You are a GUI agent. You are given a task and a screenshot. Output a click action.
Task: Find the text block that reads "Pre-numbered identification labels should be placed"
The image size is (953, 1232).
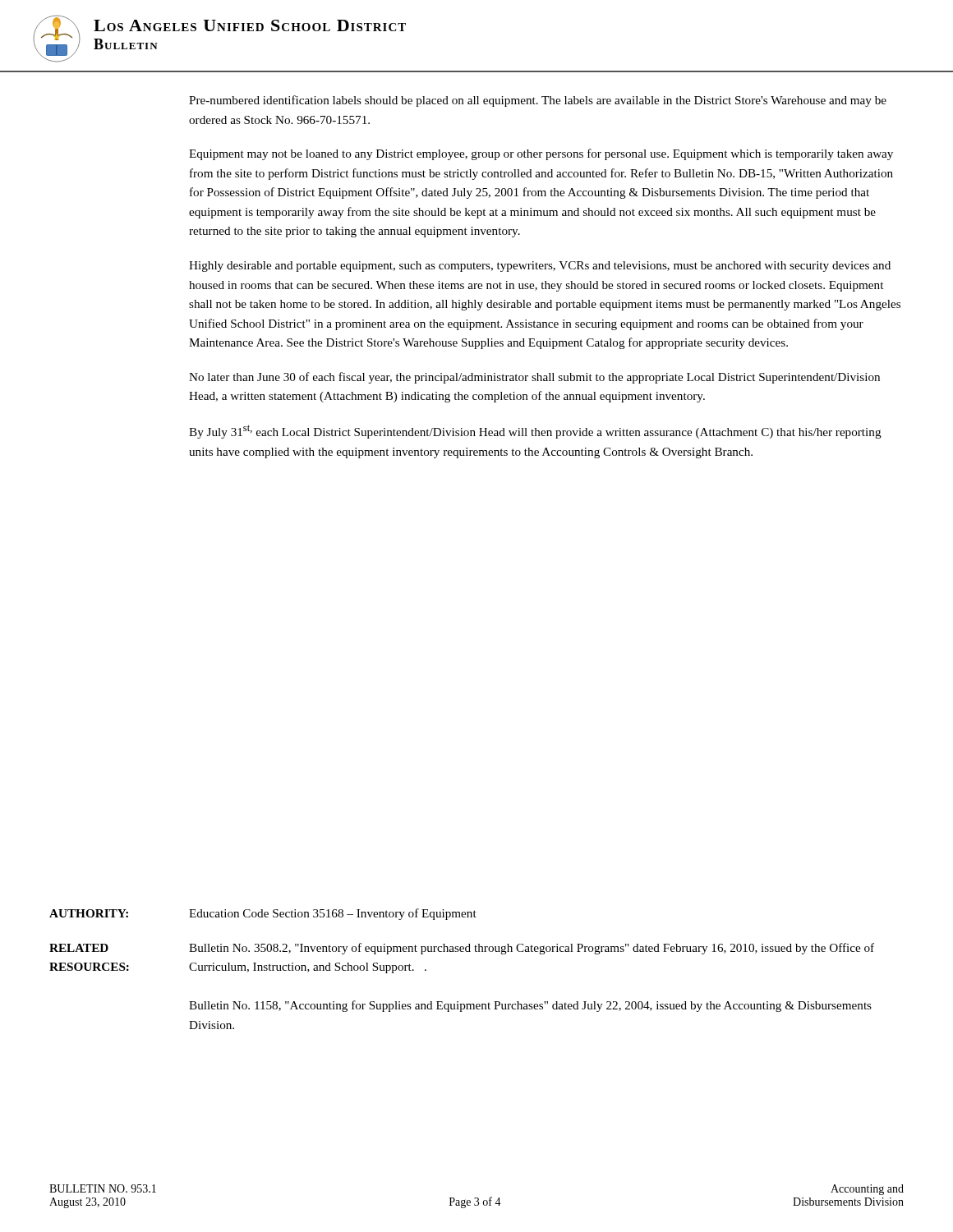[538, 109]
